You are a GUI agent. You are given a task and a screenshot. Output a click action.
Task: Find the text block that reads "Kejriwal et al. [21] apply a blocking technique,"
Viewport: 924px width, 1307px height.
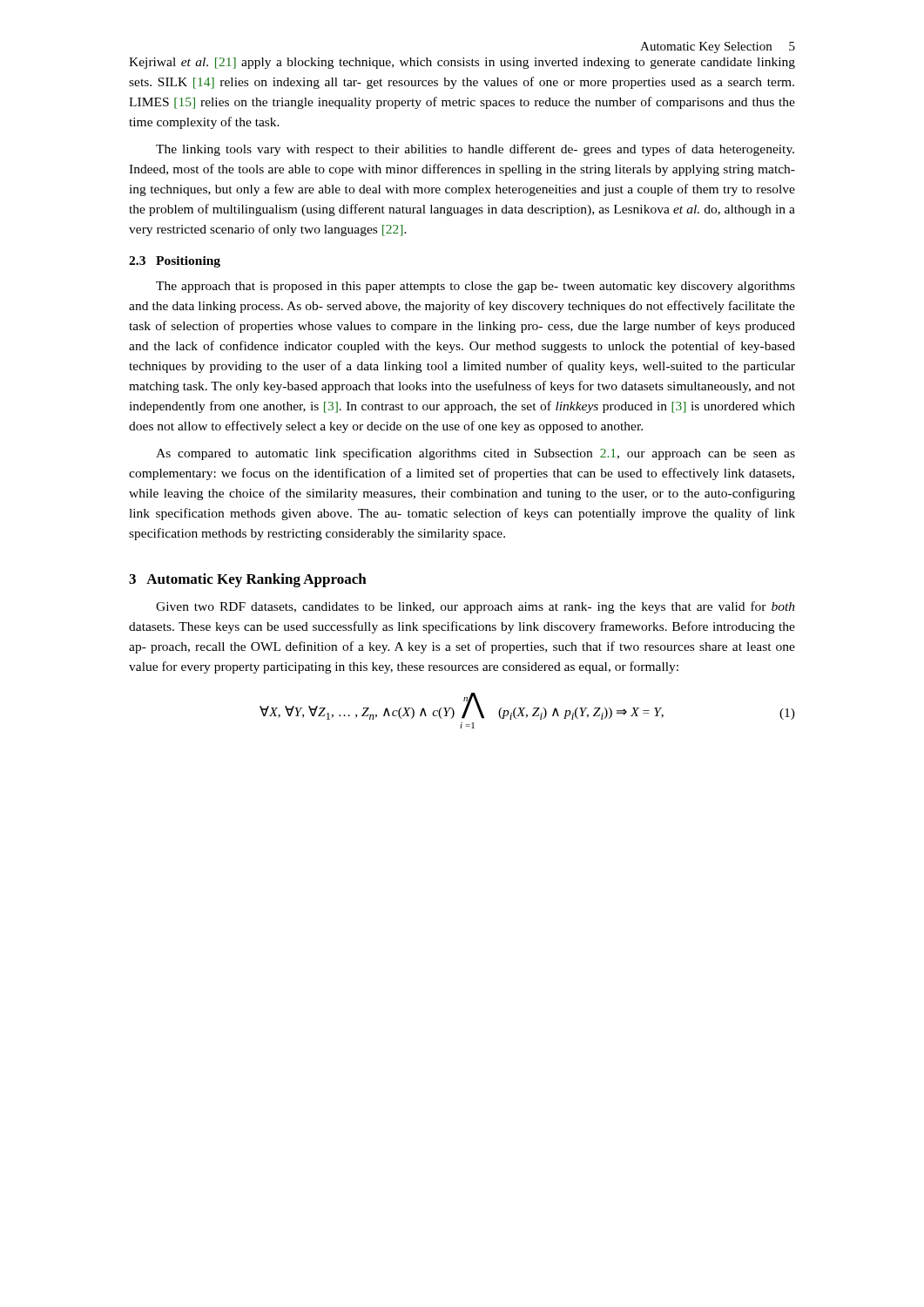pyautogui.click(x=462, y=92)
